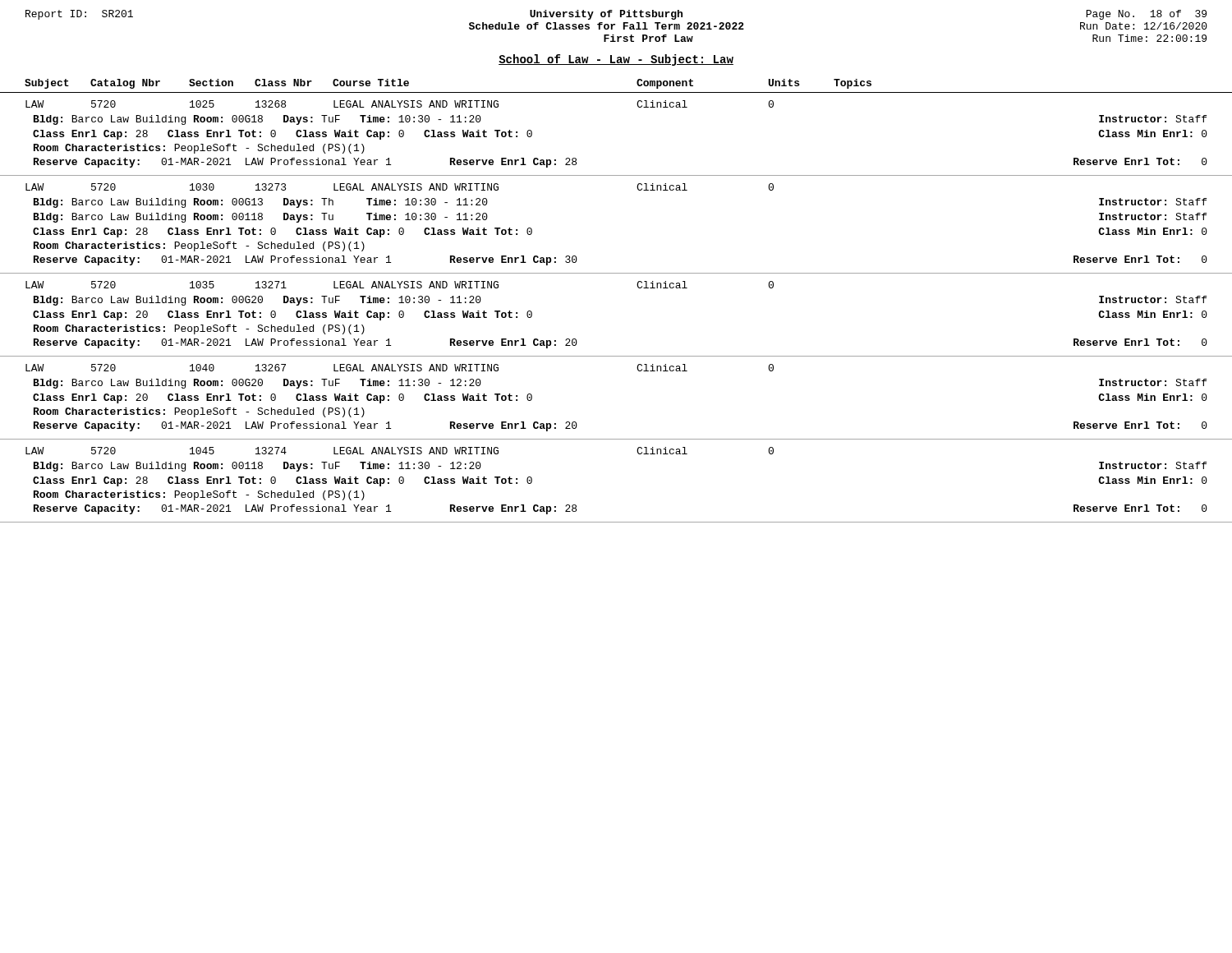Select the table that reads "LAW 5720 1030 13273"
1232x953 pixels.
tap(616, 225)
